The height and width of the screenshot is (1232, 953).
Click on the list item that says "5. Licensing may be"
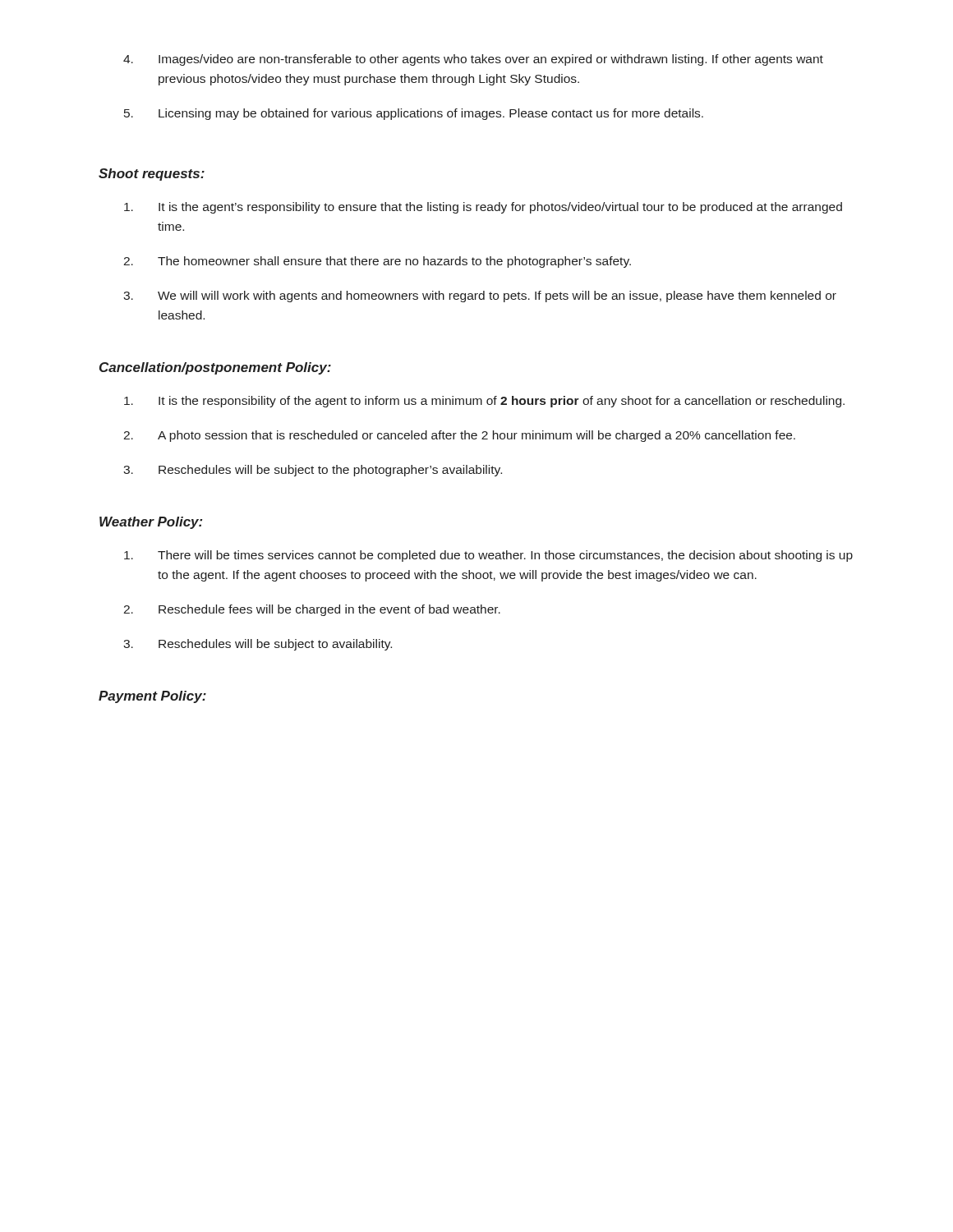[489, 113]
